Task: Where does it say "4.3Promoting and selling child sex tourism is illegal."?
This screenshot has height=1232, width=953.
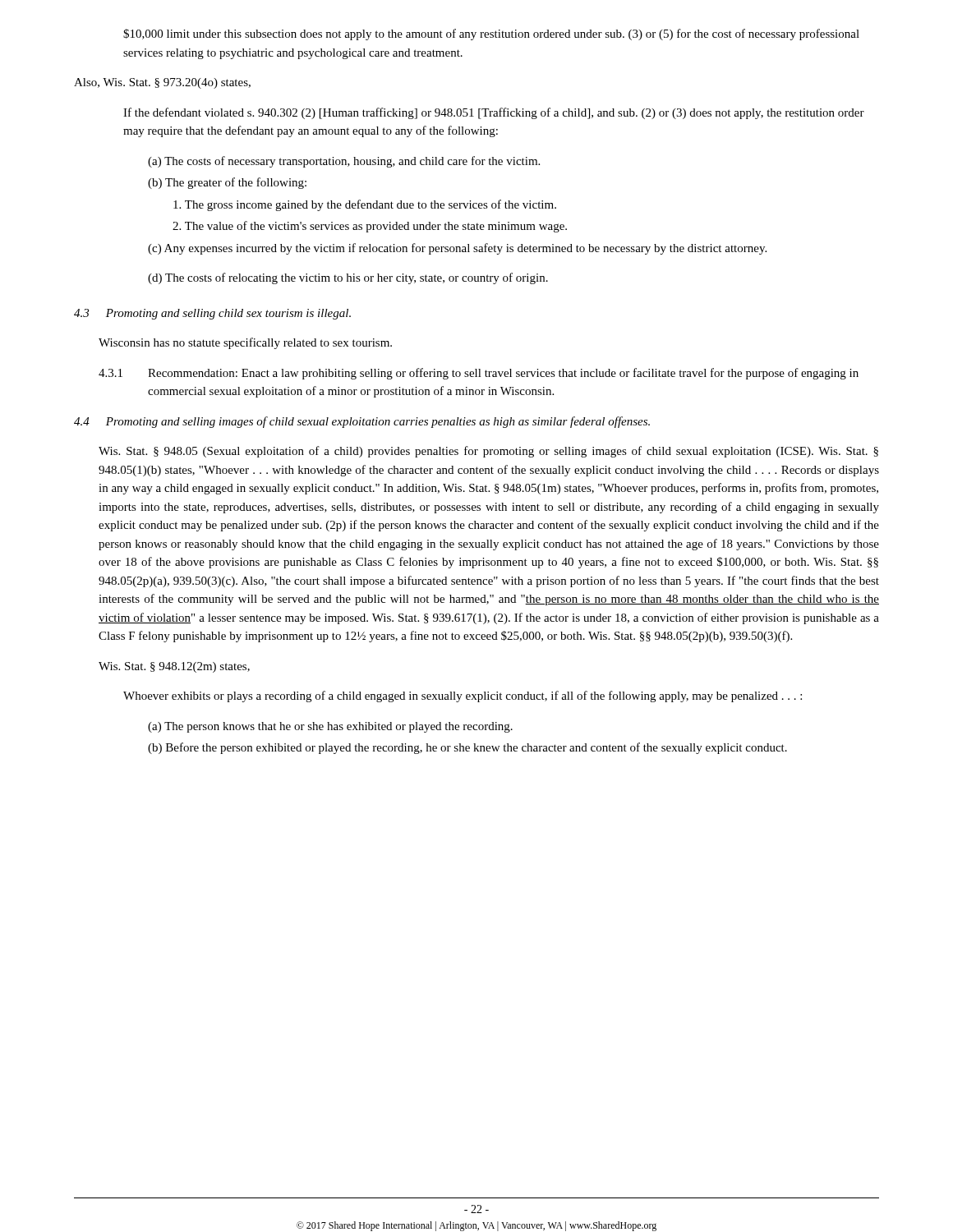Action: [x=213, y=312]
